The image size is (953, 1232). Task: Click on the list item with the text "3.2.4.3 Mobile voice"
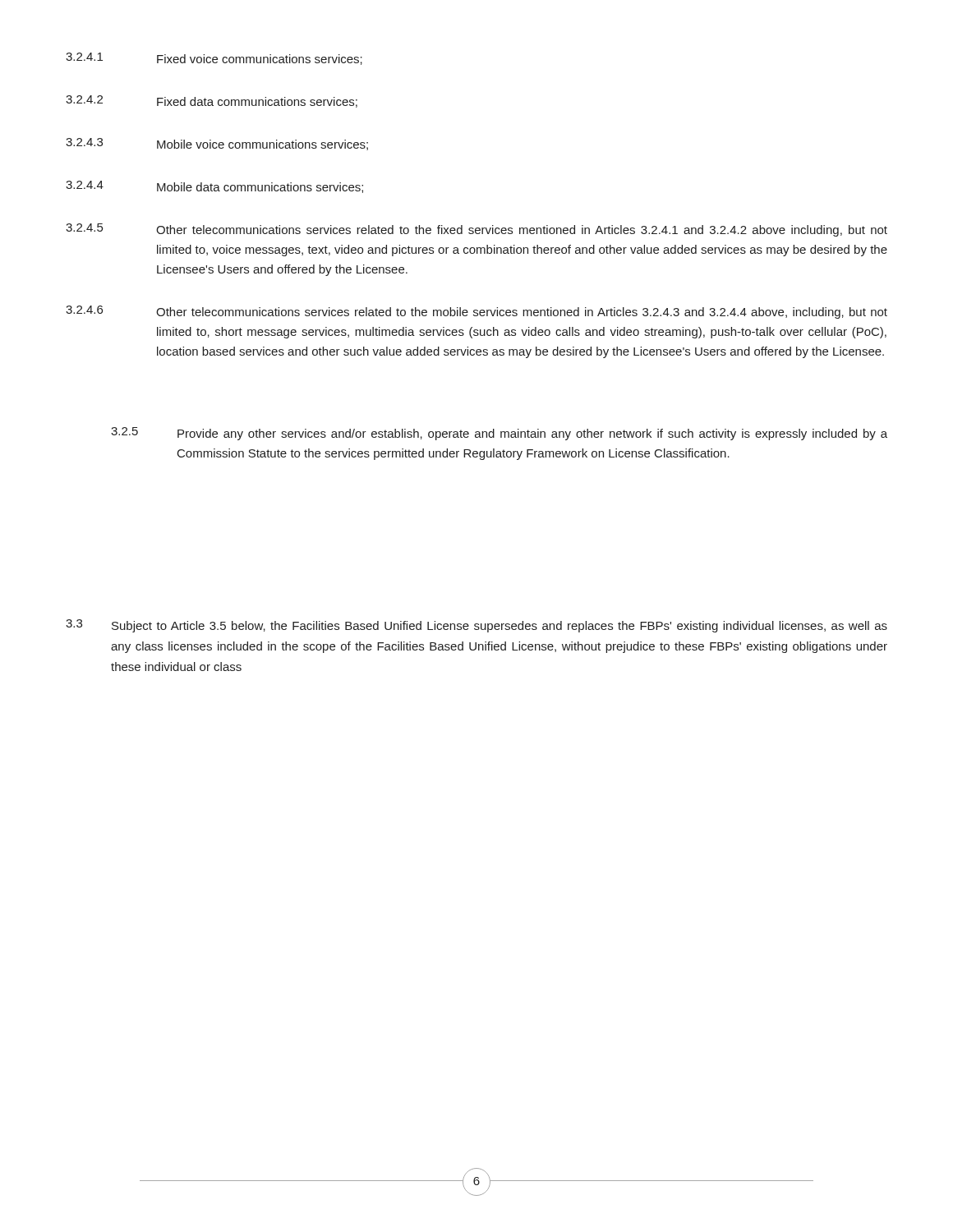click(217, 144)
